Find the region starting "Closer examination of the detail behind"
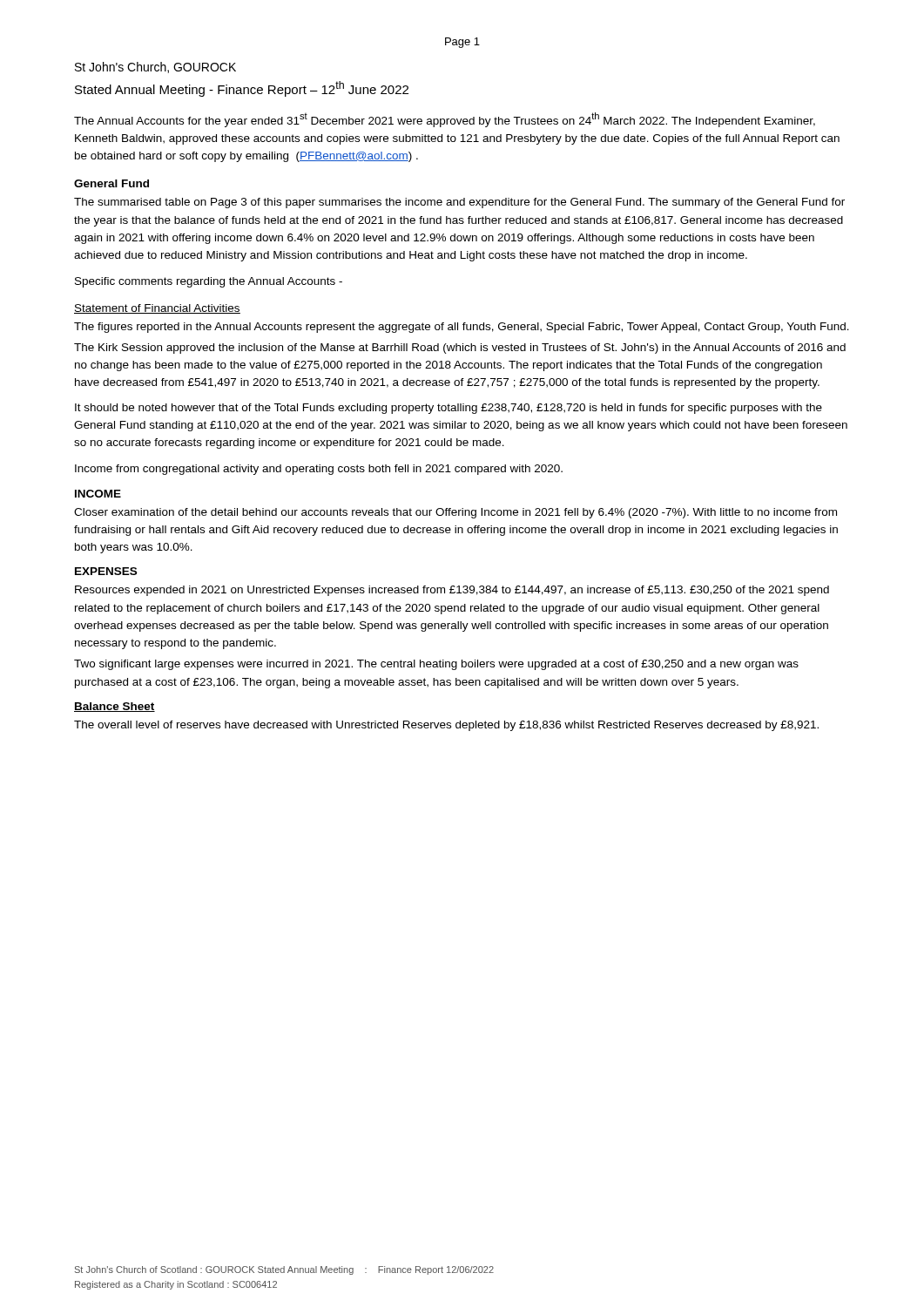924x1307 pixels. pos(456,529)
